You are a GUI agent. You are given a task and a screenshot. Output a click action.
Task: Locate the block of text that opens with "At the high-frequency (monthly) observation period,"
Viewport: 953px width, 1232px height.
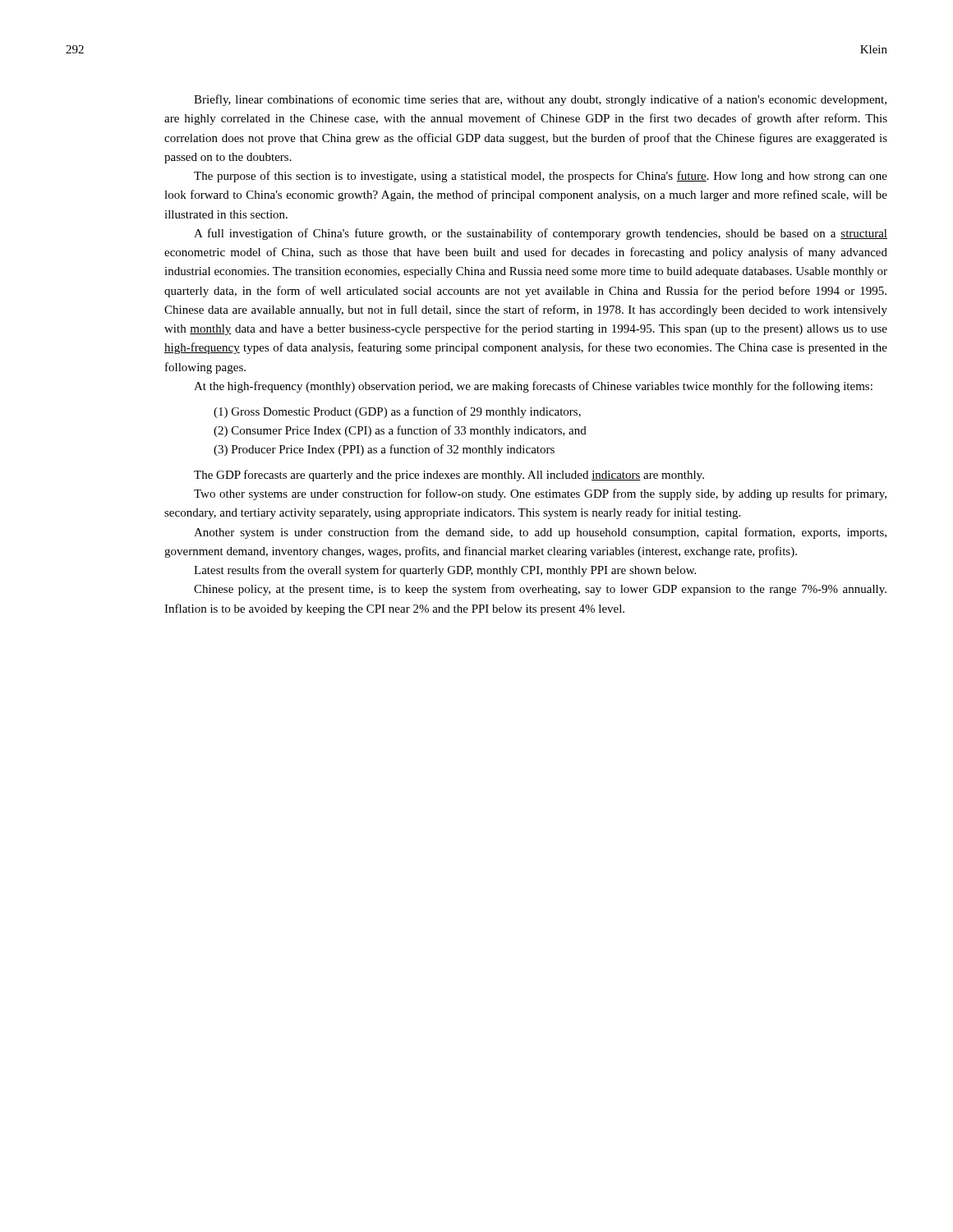tap(526, 386)
